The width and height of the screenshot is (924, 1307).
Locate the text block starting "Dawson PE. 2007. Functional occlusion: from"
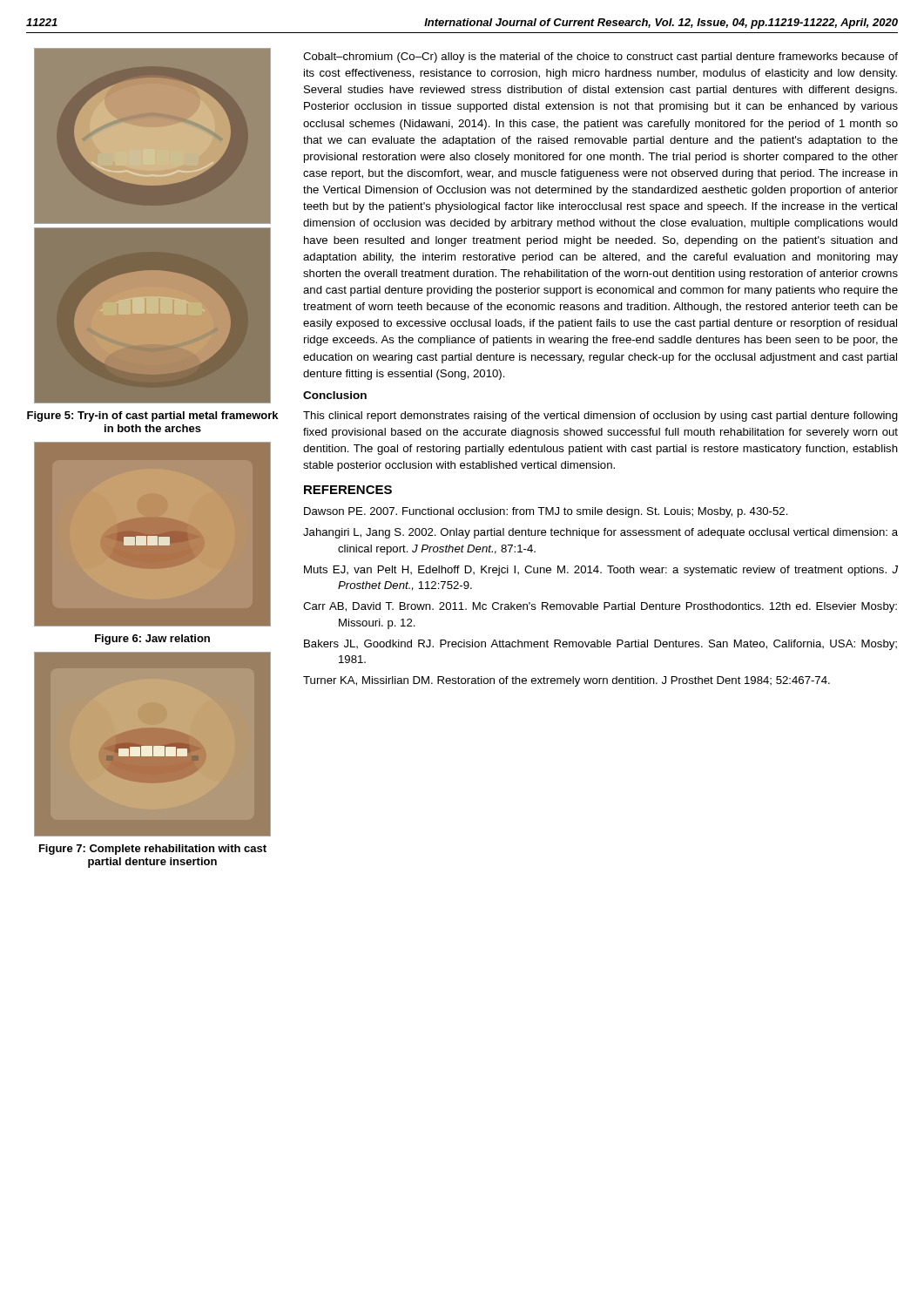tap(546, 511)
